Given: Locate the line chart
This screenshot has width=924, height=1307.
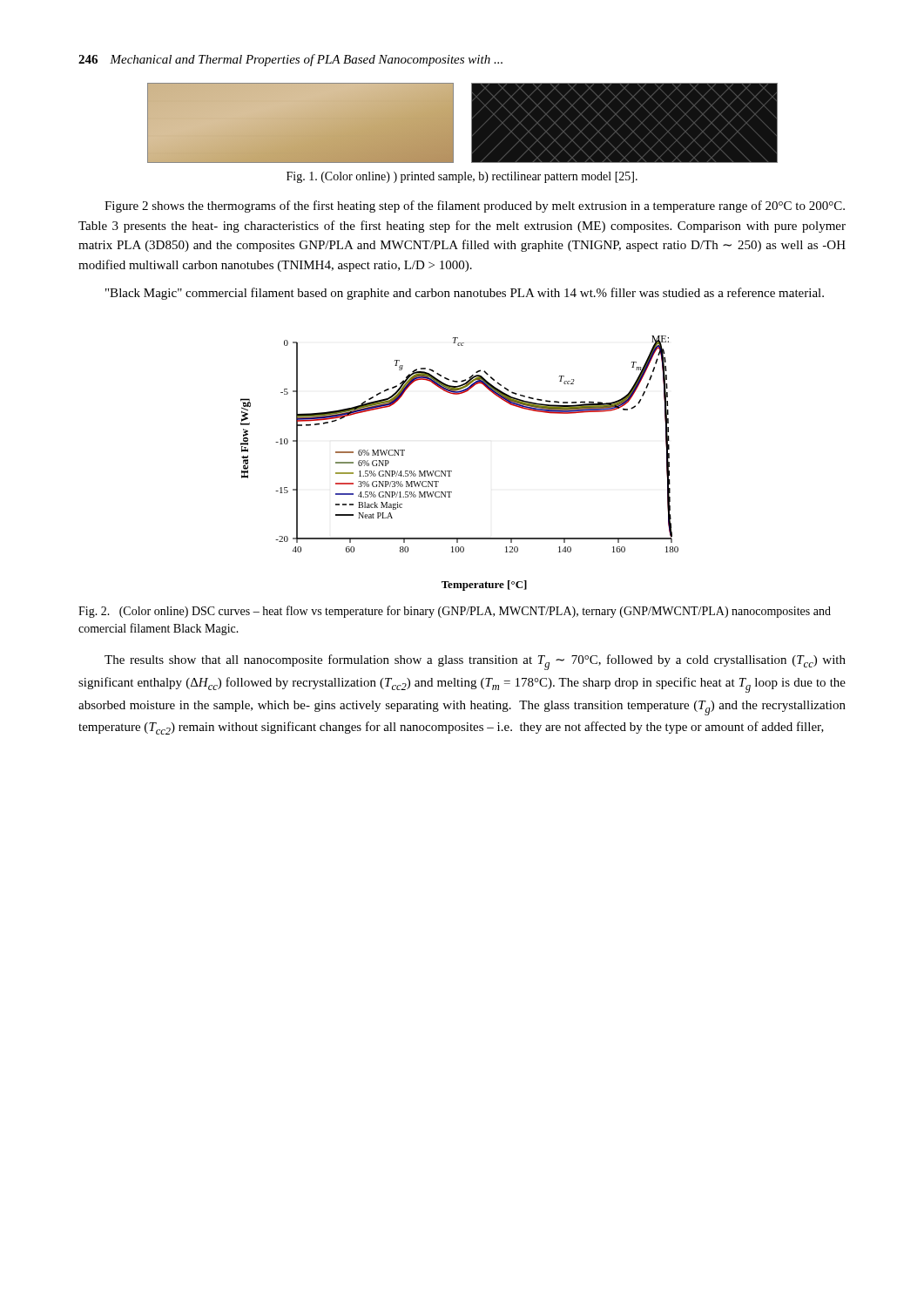Looking at the screenshot, I should pos(462,455).
